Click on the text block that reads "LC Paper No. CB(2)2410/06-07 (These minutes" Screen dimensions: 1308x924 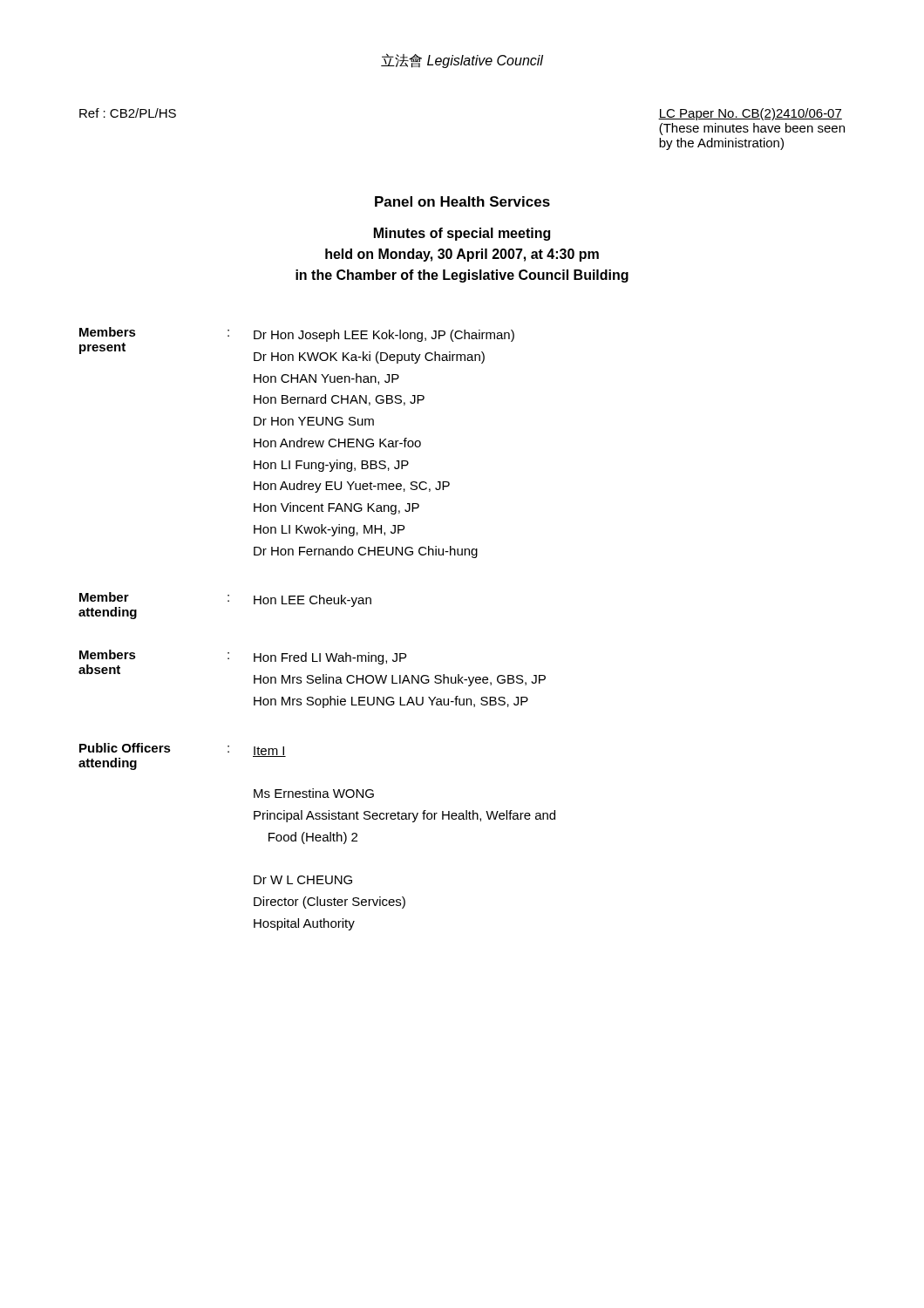click(752, 128)
